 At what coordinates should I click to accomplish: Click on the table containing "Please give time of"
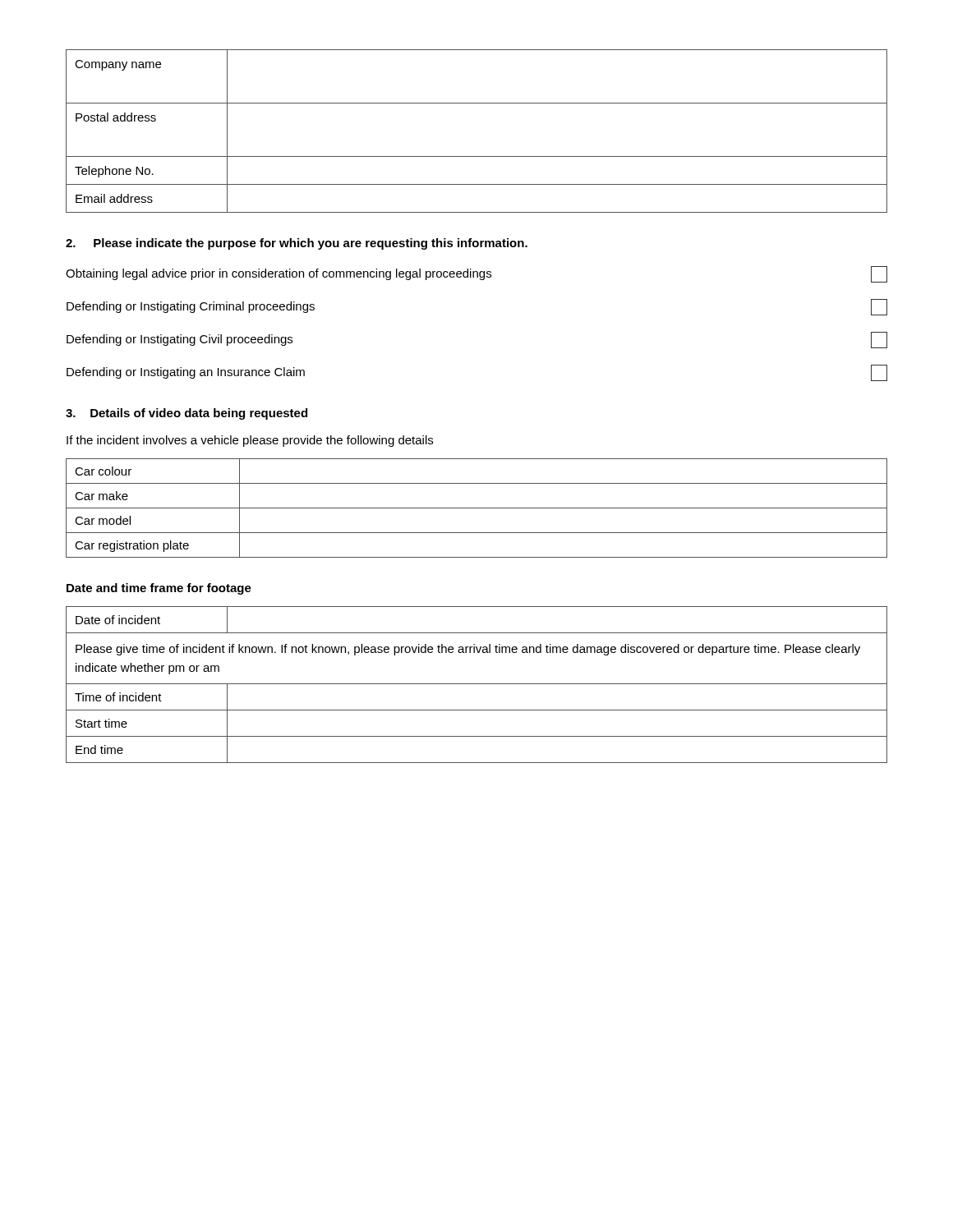point(476,685)
